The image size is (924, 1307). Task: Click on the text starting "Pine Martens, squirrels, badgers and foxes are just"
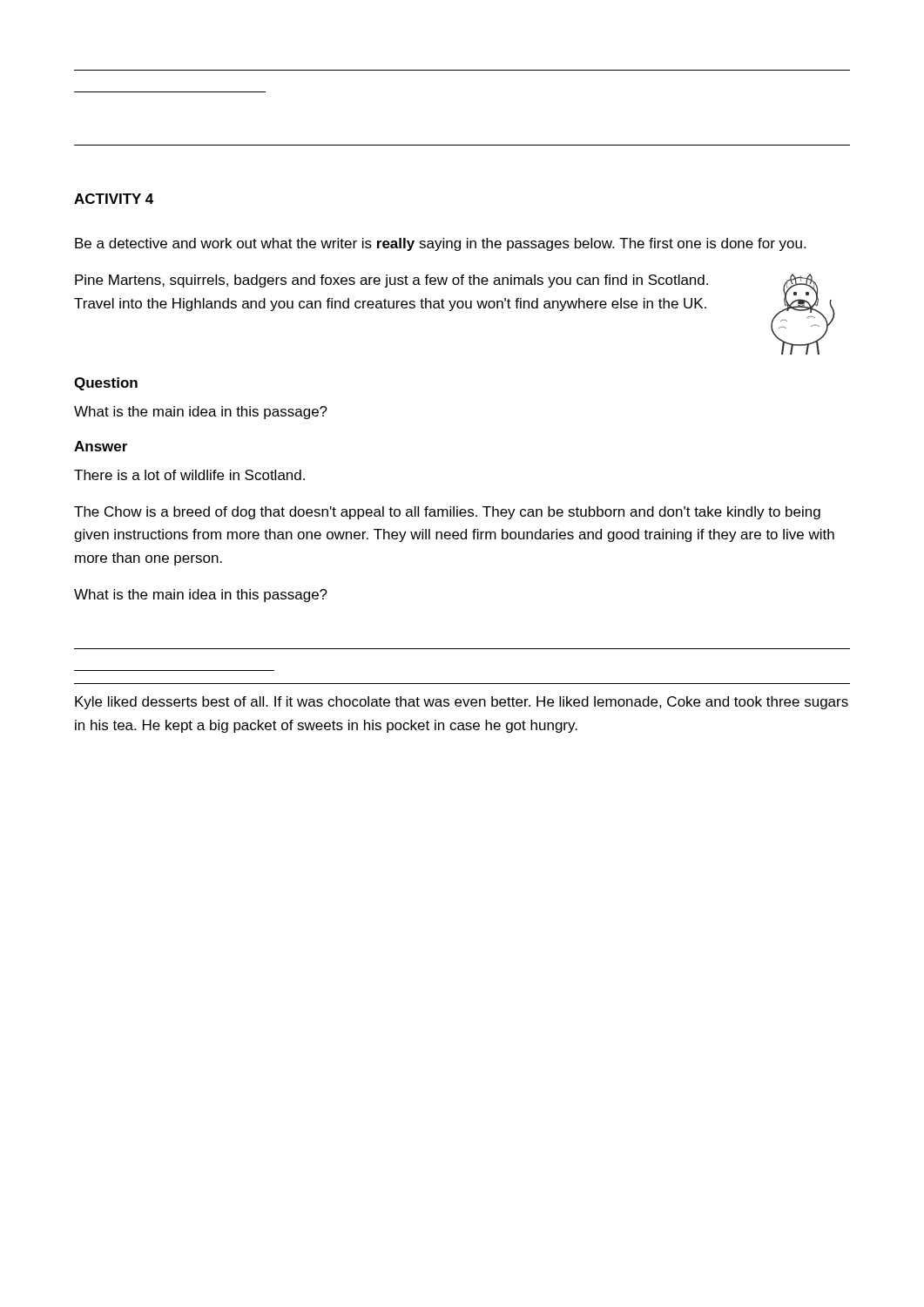392,292
